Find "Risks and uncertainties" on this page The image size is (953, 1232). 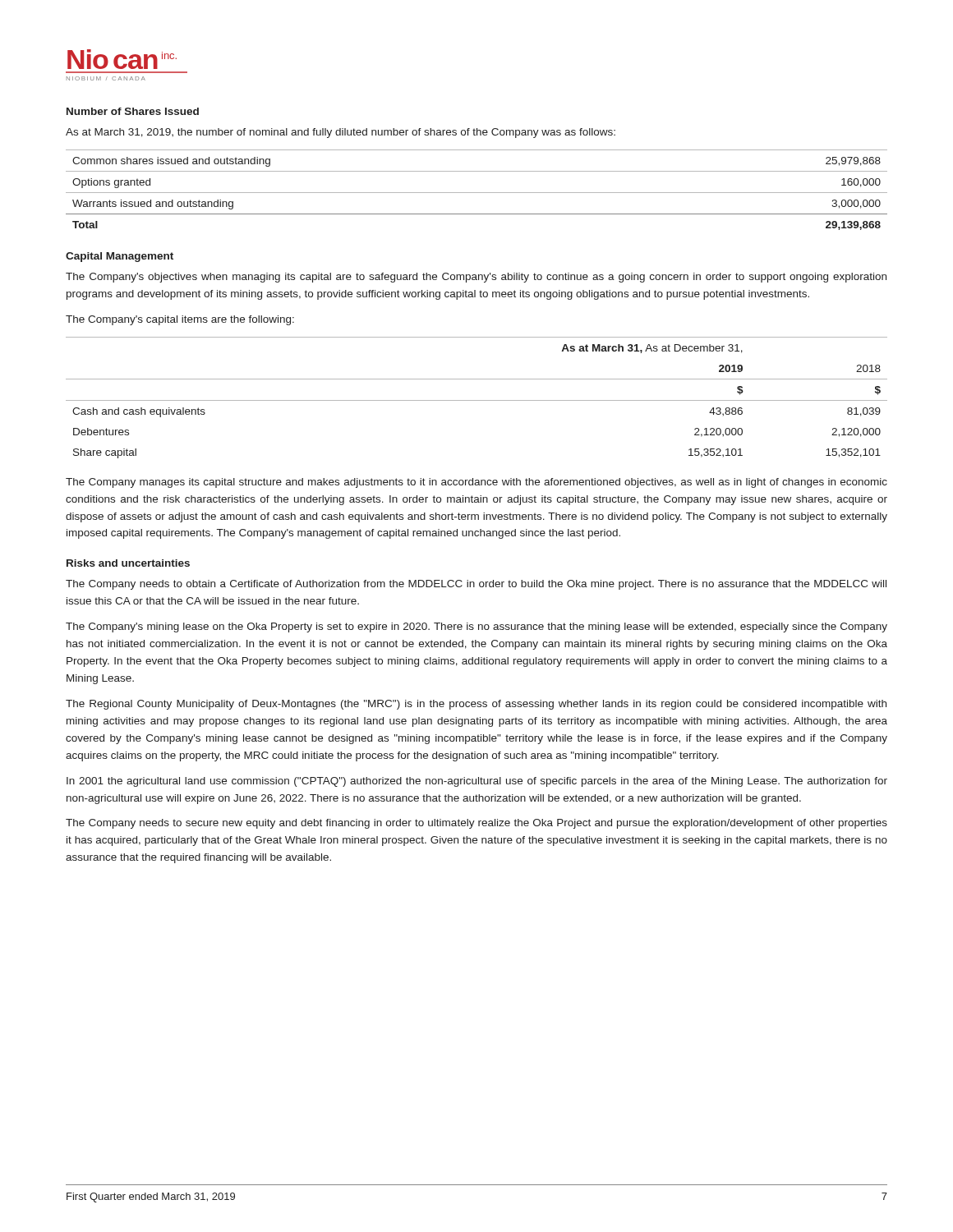pos(128,563)
